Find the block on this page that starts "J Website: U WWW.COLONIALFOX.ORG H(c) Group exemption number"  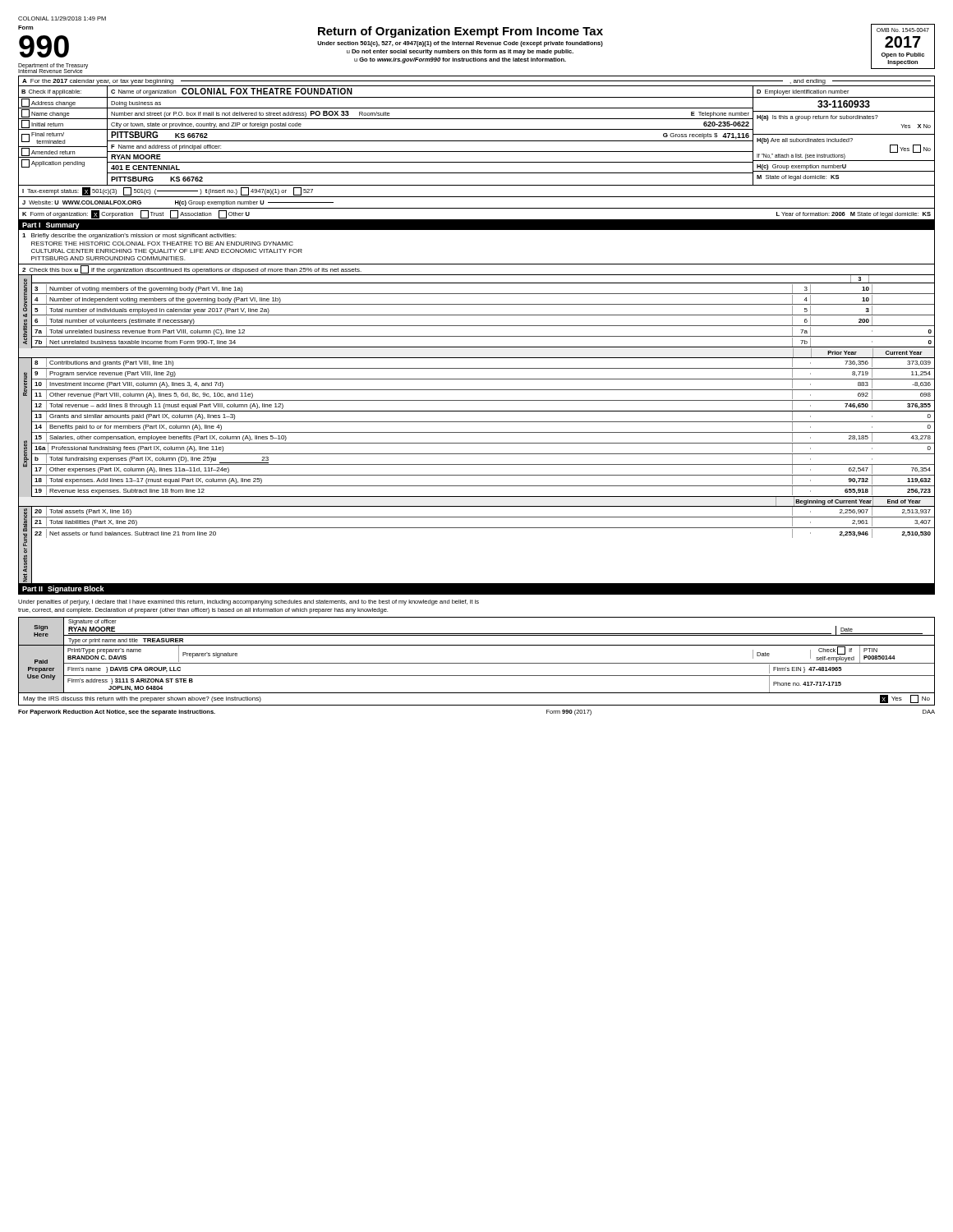tap(178, 202)
